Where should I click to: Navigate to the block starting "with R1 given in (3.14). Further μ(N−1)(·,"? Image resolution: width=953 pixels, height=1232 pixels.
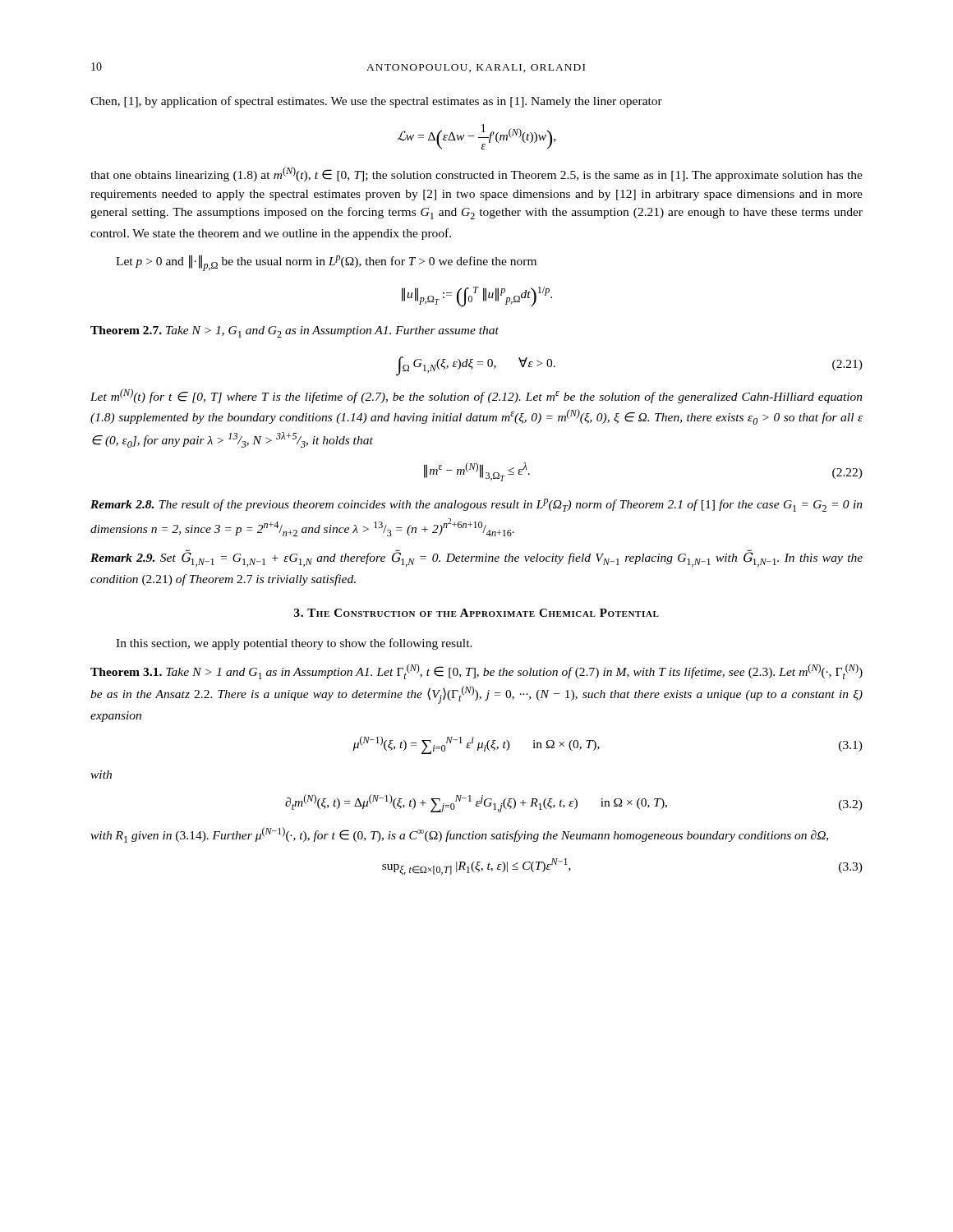(460, 835)
